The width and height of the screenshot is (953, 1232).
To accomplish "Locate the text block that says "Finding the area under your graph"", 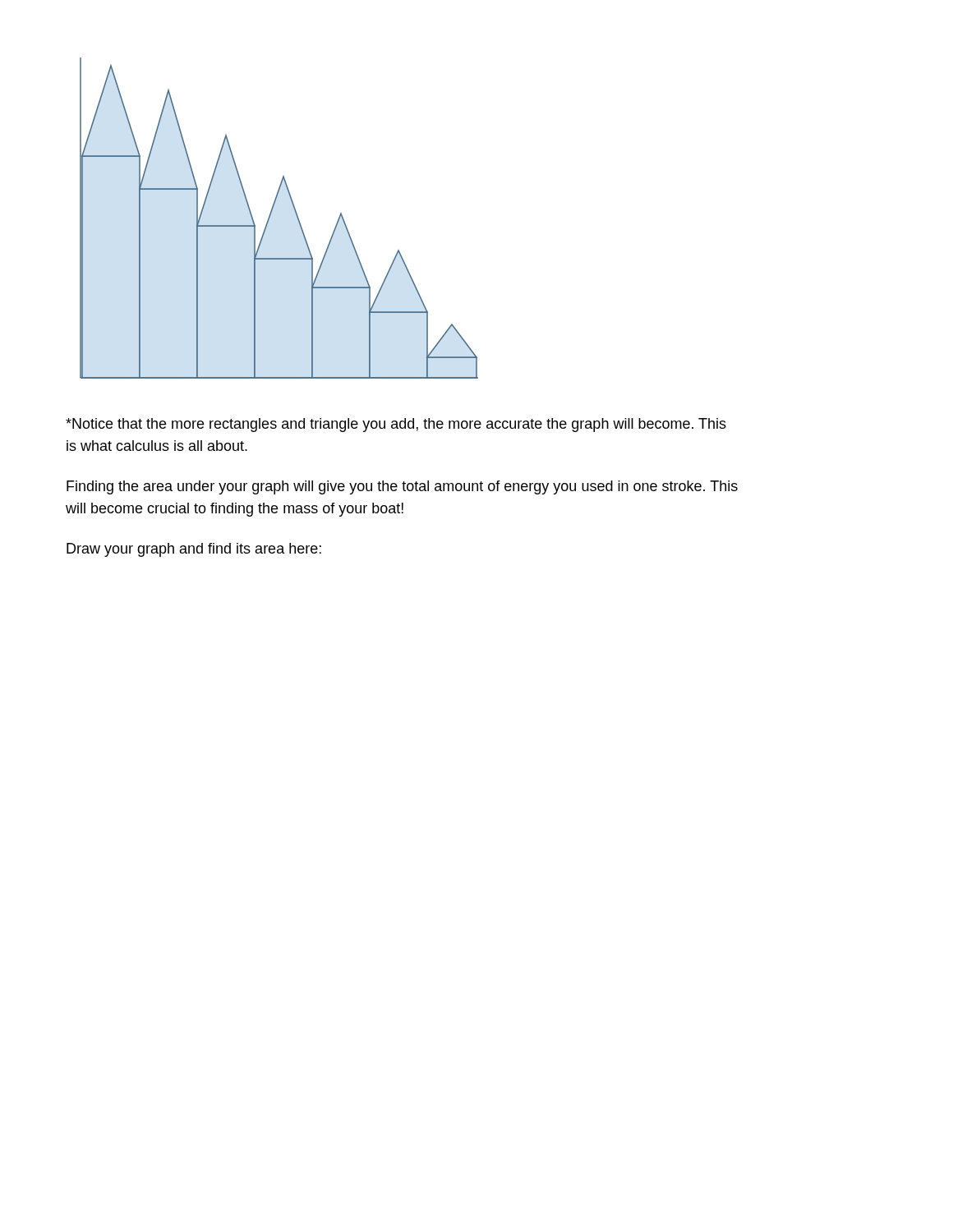I will tap(402, 497).
